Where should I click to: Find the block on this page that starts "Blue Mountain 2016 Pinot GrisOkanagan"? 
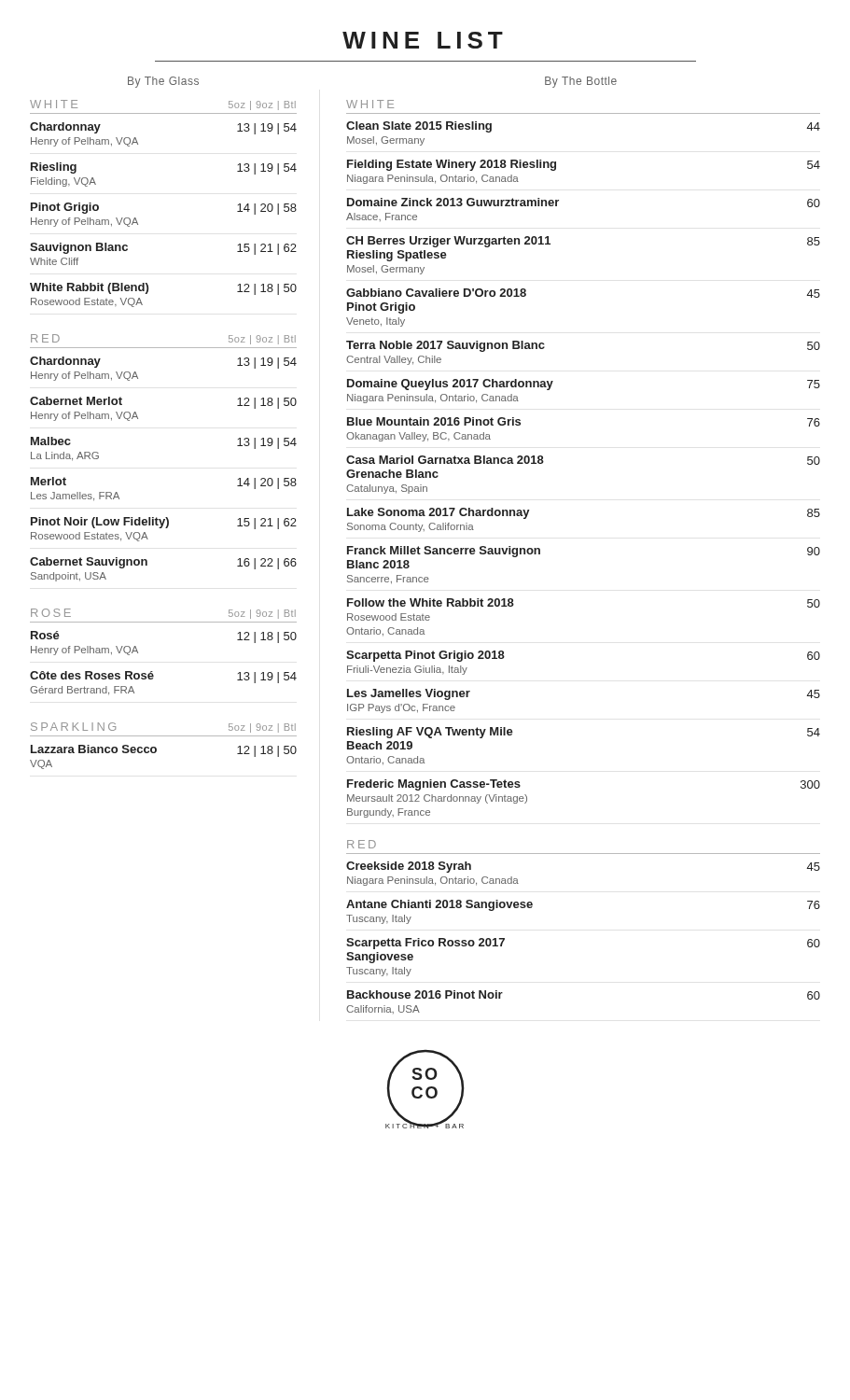click(436, 421)
